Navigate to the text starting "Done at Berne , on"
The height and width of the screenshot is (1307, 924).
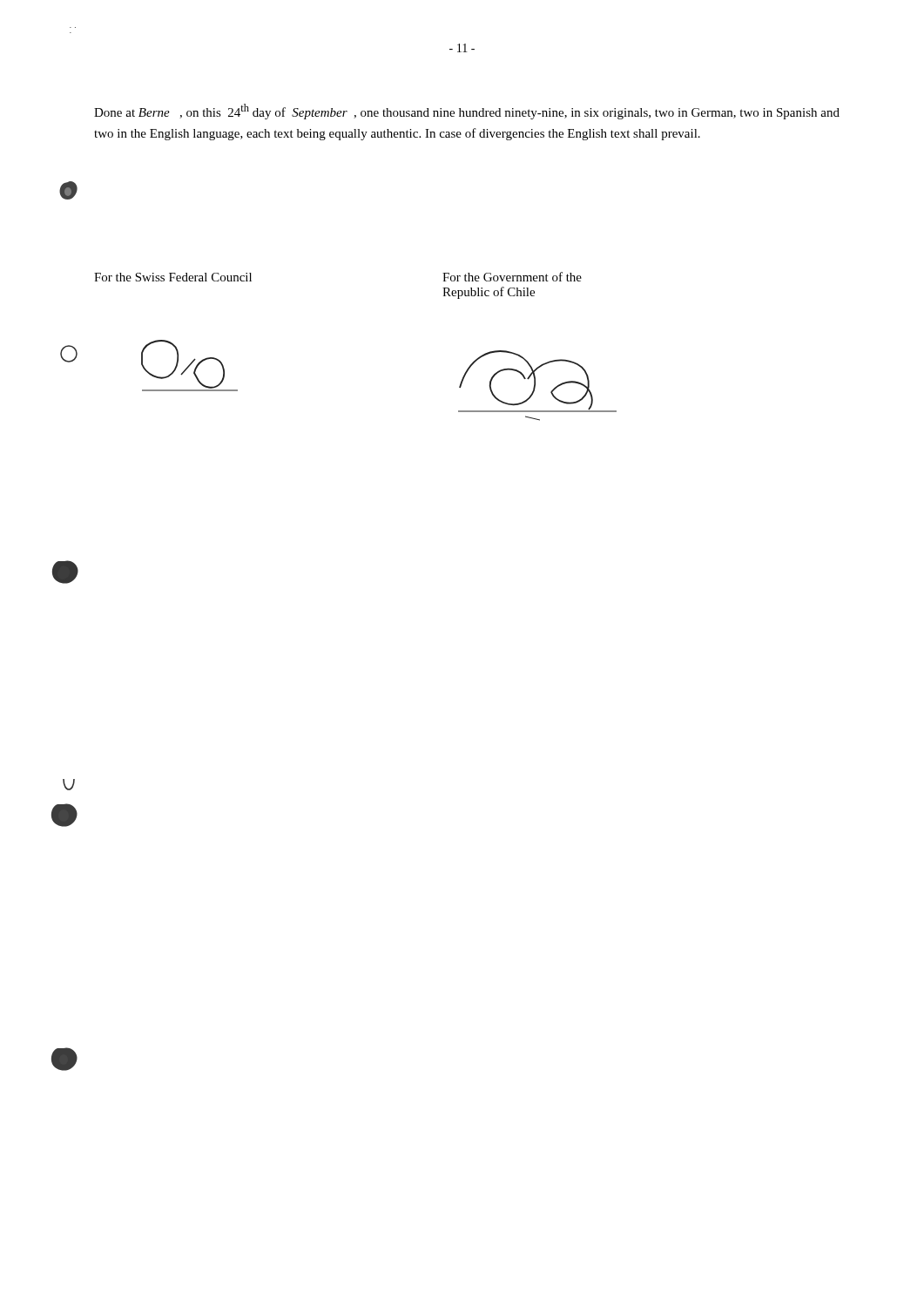[467, 121]
